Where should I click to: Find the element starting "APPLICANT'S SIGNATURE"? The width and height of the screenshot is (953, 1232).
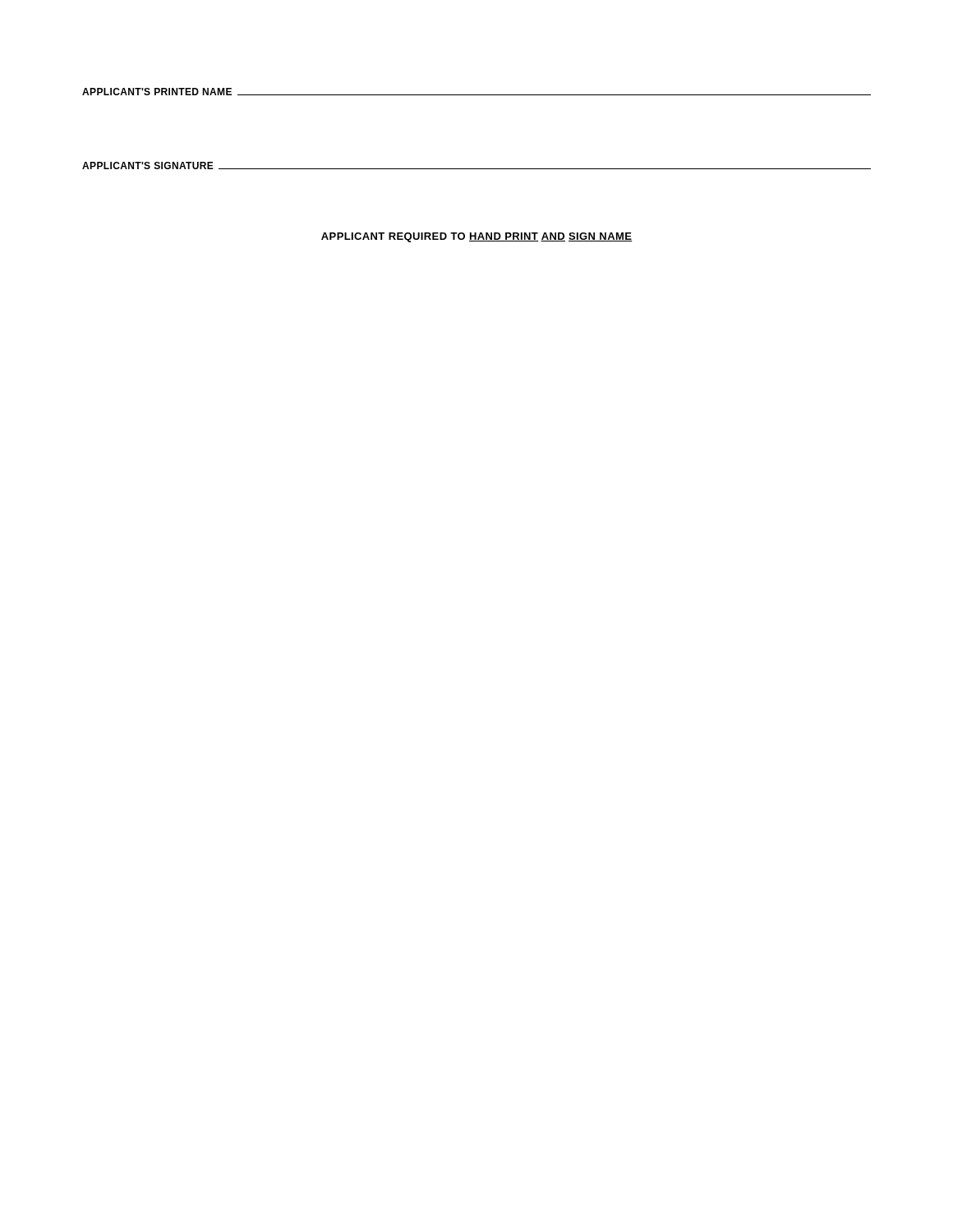(x=476, y=166)
